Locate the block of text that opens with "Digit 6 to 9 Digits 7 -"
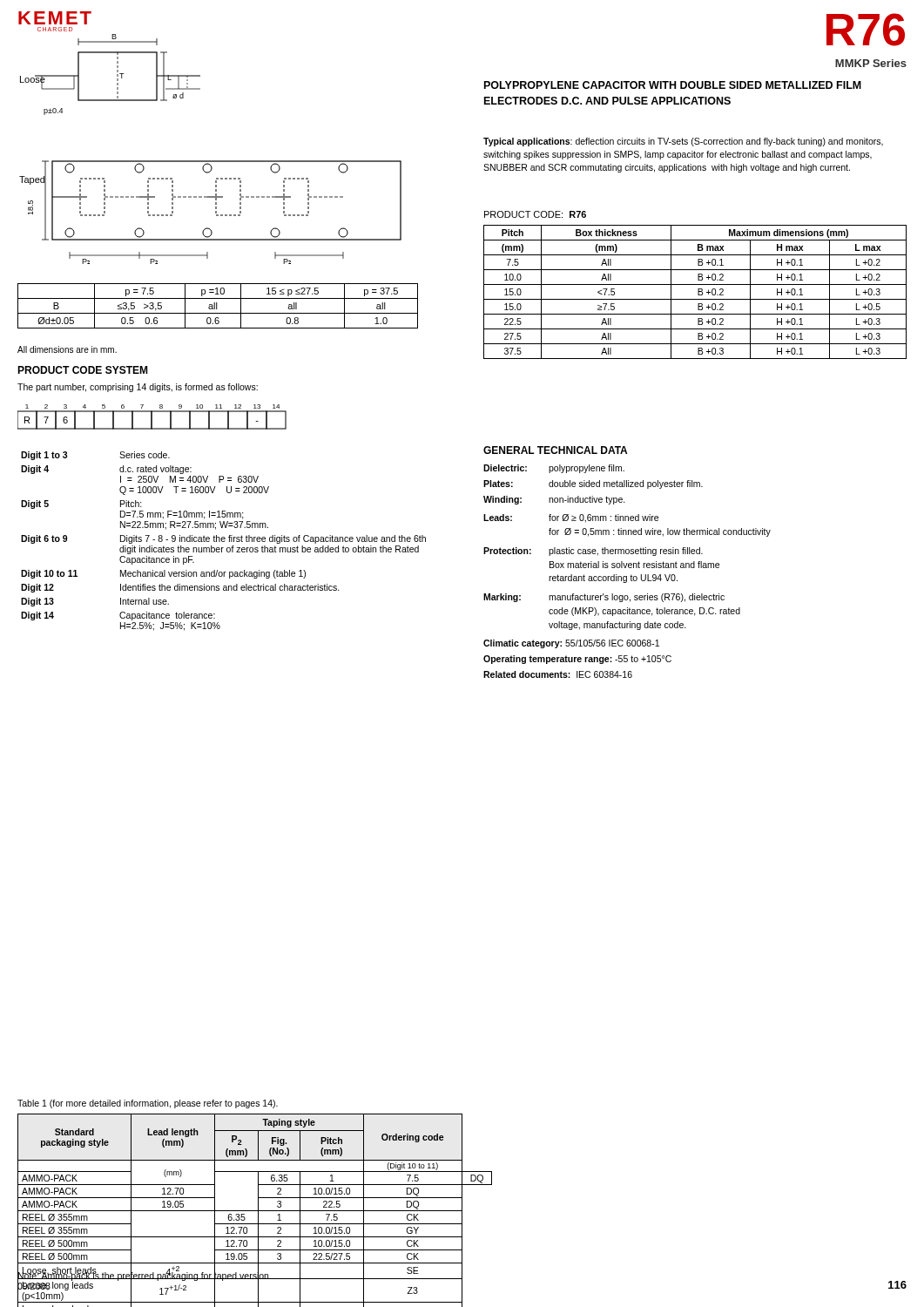924x1307 pixels. tap(231, 549)
